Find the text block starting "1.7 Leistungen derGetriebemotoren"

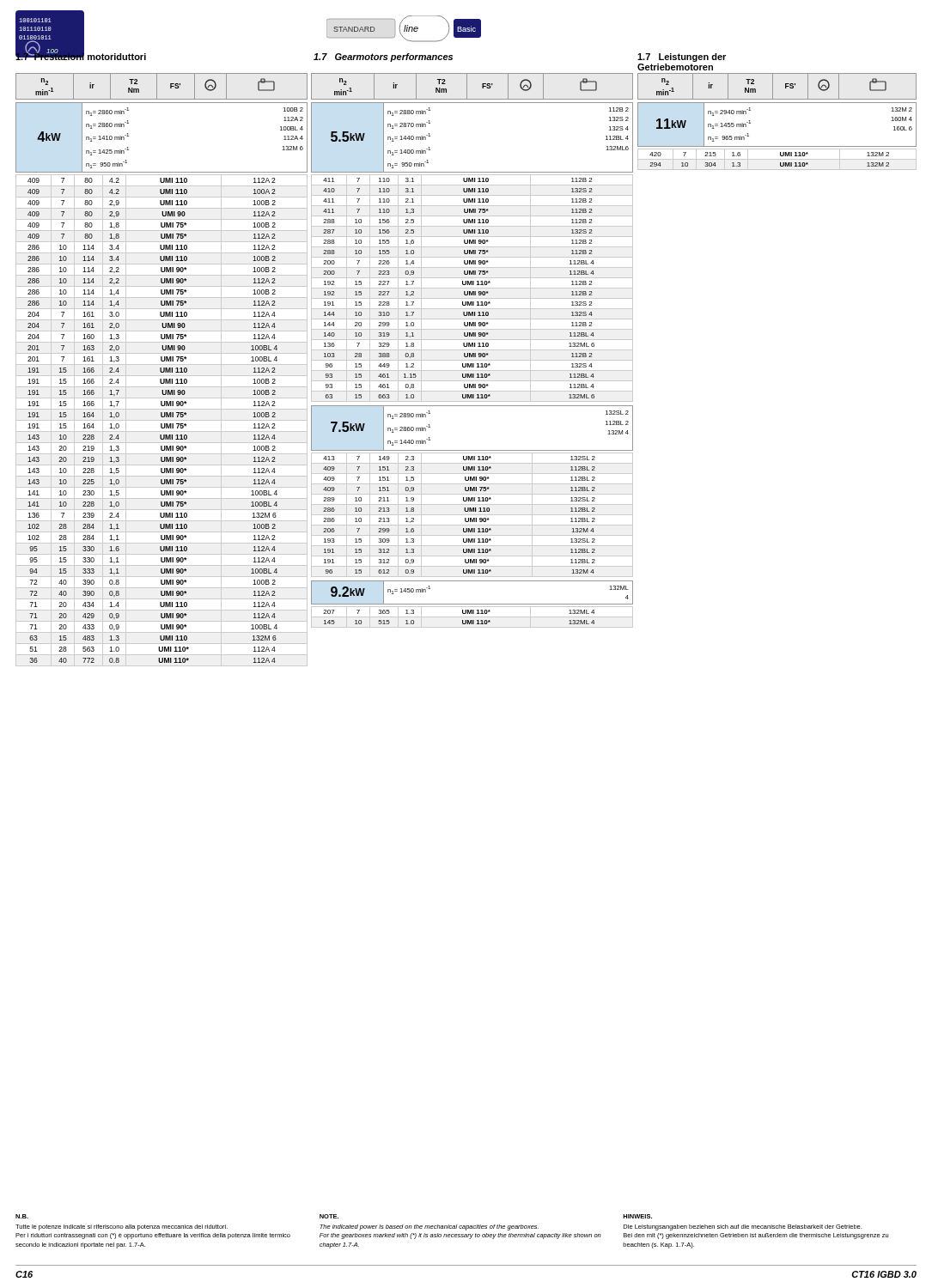coord(682,62)
